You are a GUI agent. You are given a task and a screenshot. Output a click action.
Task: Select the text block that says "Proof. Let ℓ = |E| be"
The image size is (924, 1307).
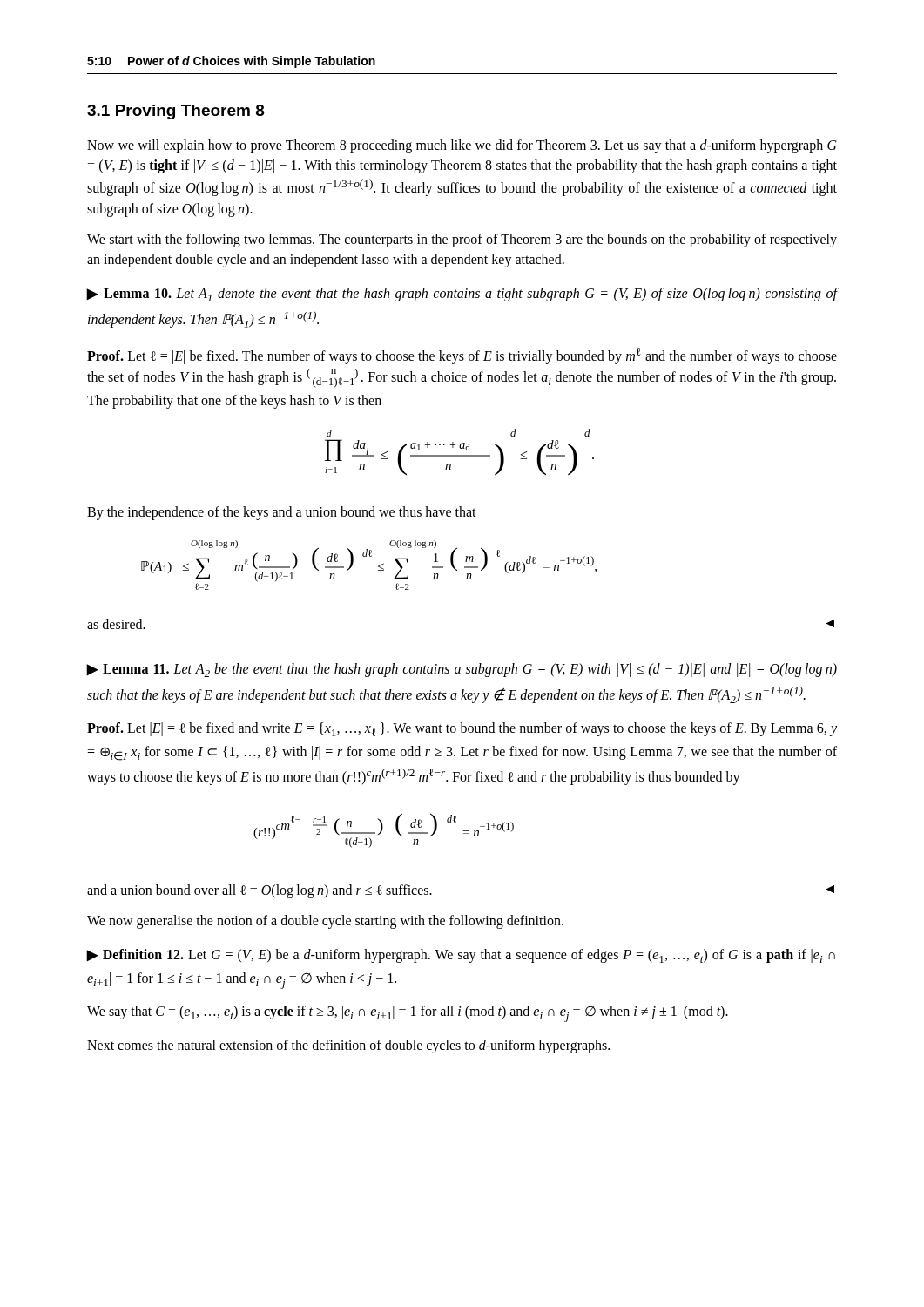pos(462,377)
